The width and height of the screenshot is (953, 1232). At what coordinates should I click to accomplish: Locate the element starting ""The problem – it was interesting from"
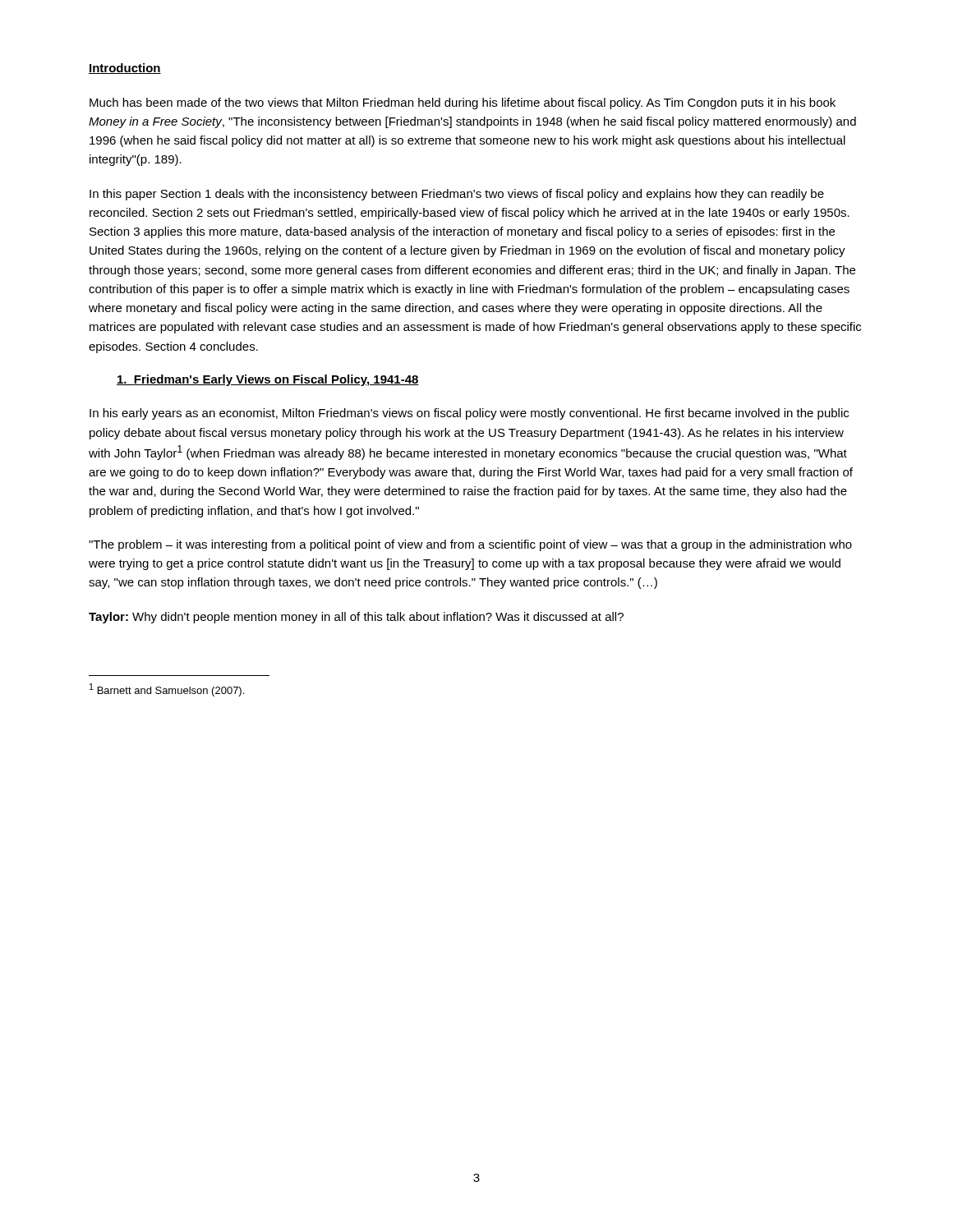tap(470, 563)
